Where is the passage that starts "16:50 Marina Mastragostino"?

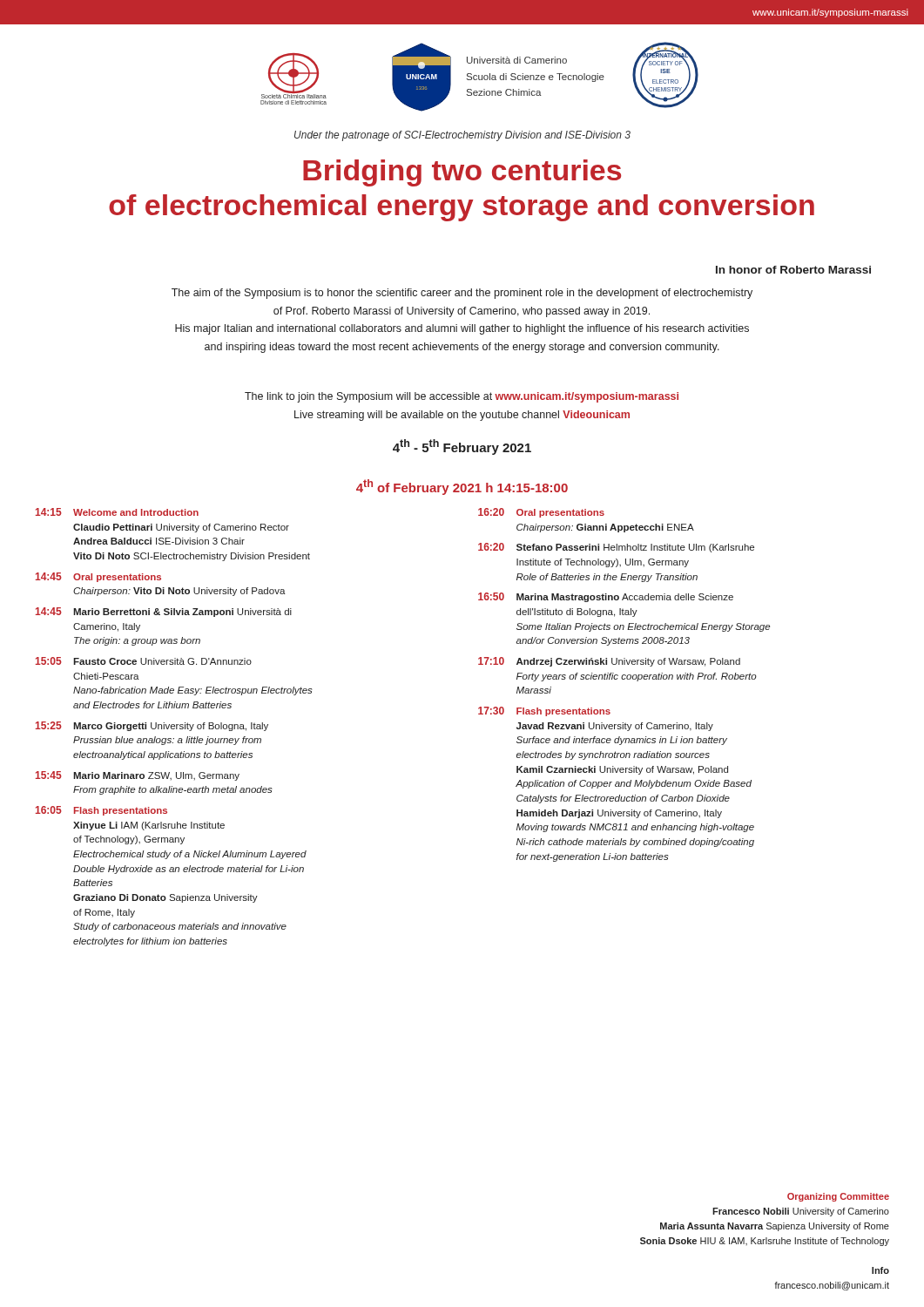tap(624, 619)
